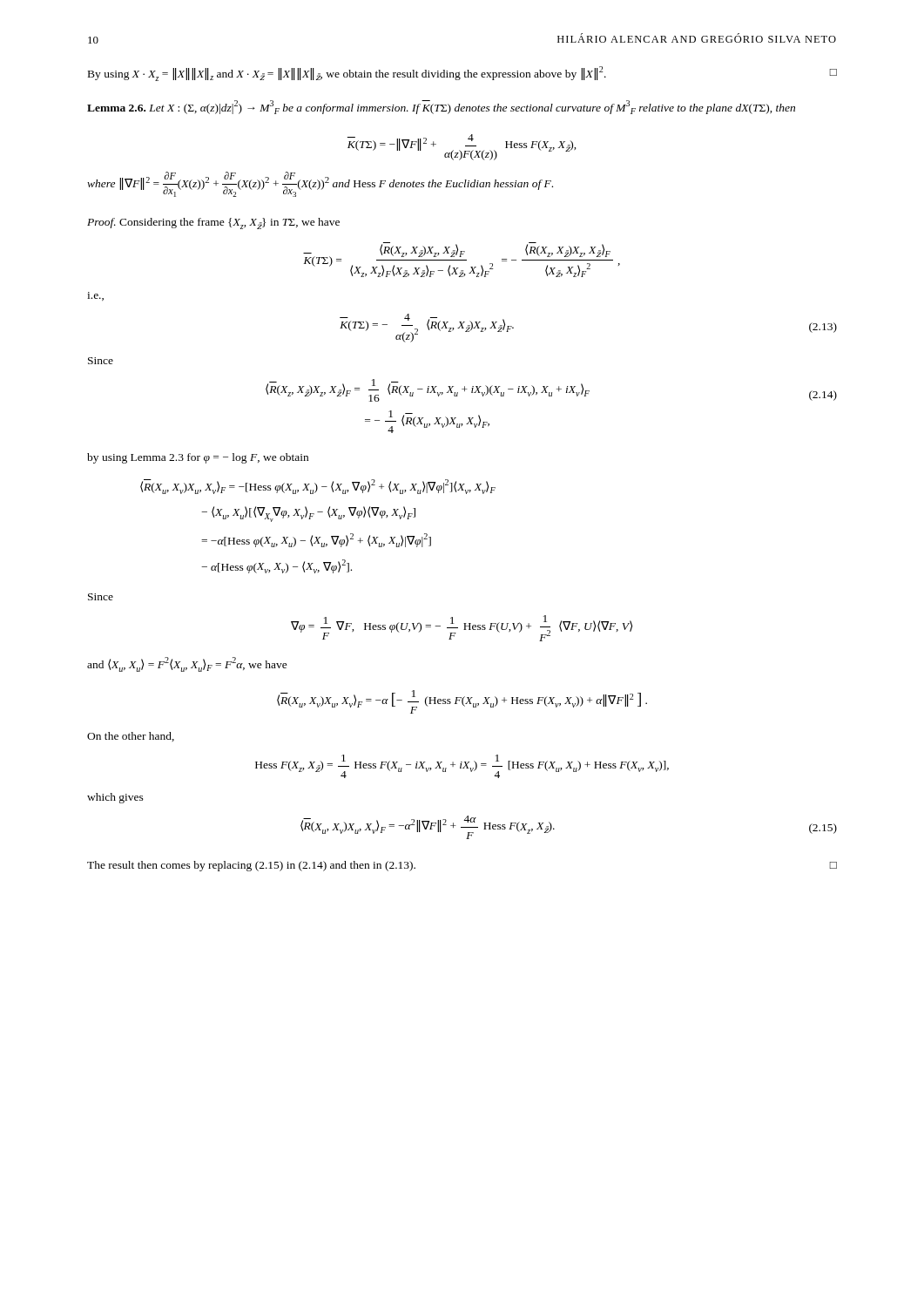Select the region starting "By using X ·"
924x1307 pixels.
point(462,72)
